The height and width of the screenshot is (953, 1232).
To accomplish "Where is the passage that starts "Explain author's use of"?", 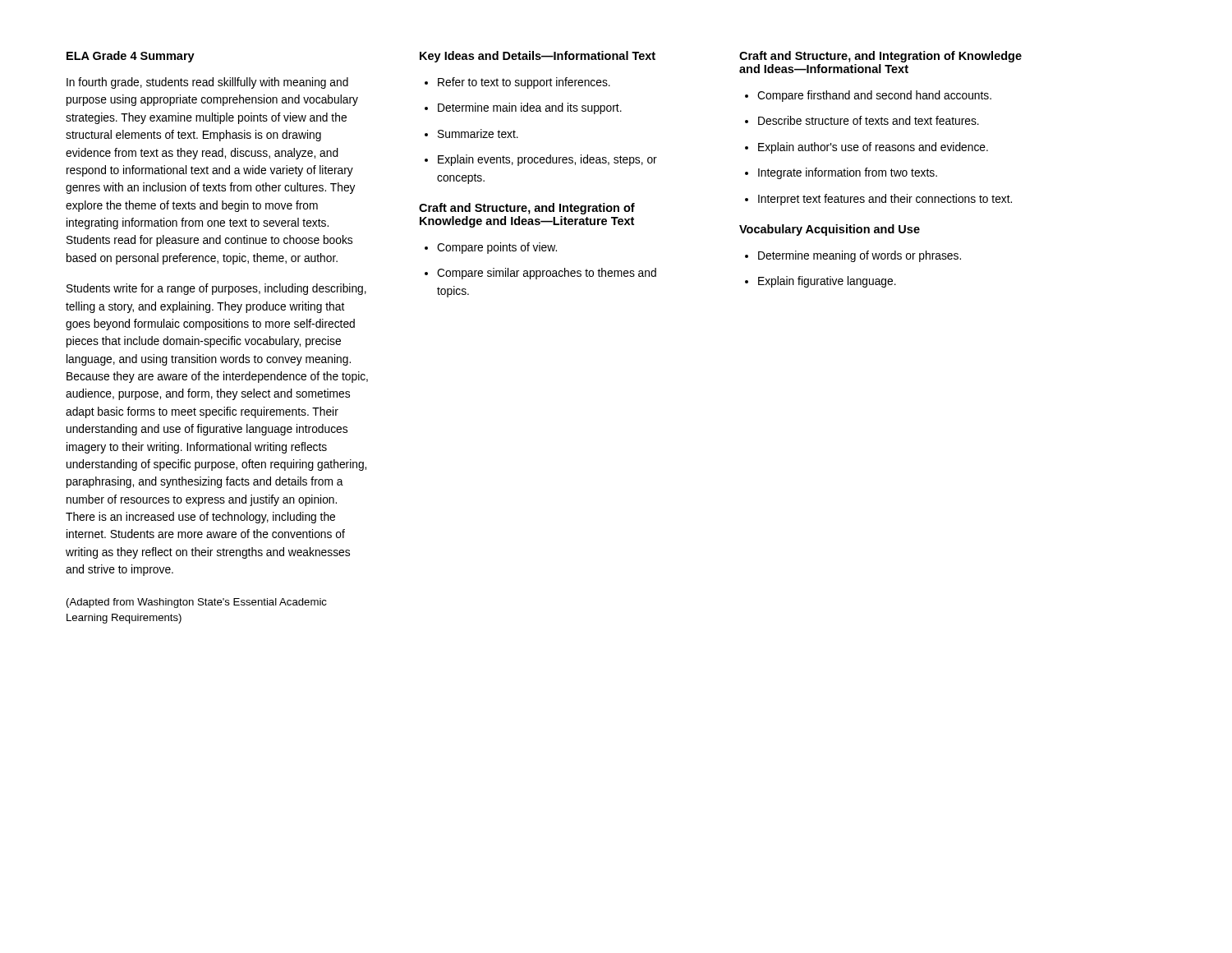I will pos(900,147).
